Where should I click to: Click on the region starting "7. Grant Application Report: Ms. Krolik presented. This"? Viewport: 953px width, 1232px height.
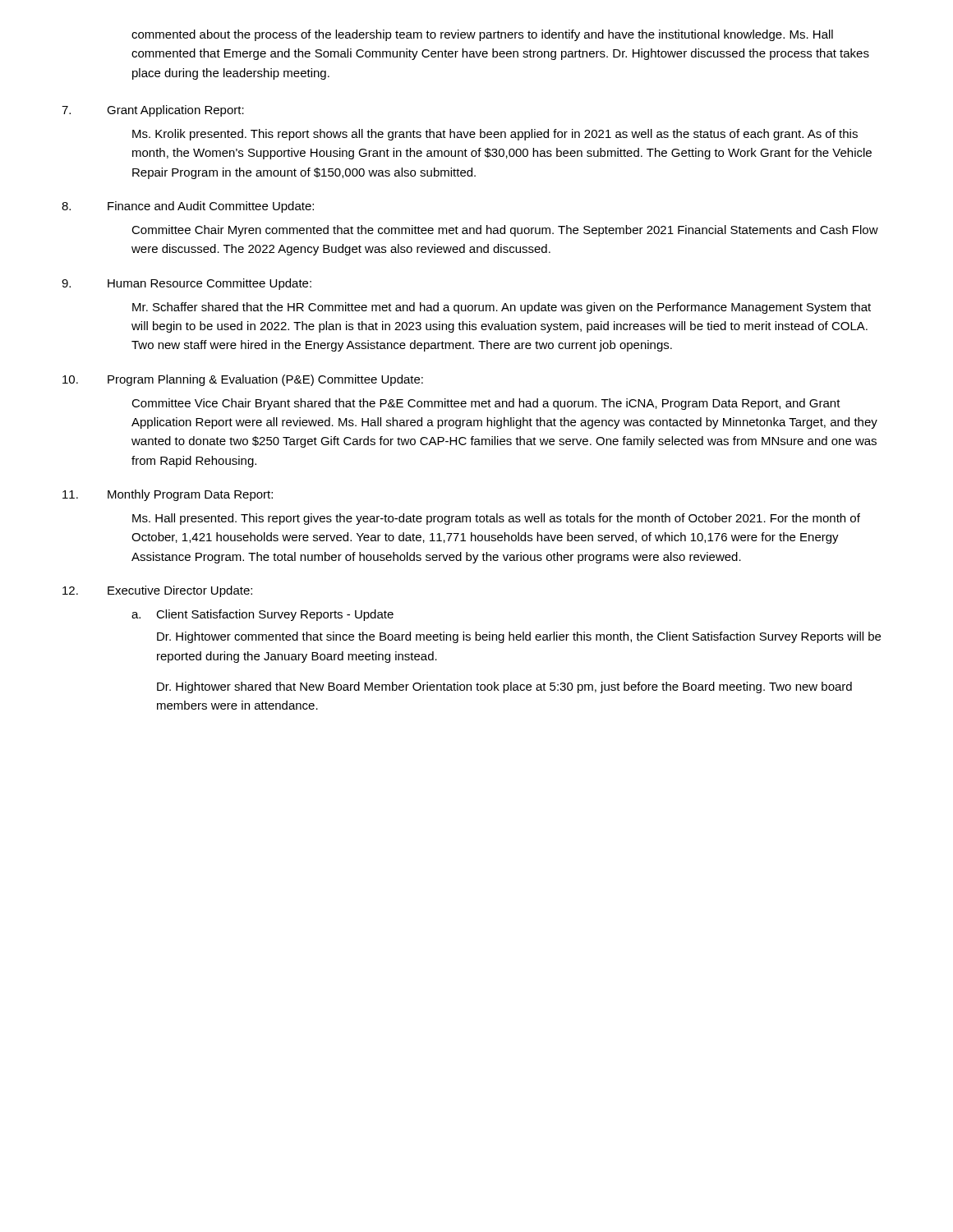click(x=476, y=141)
